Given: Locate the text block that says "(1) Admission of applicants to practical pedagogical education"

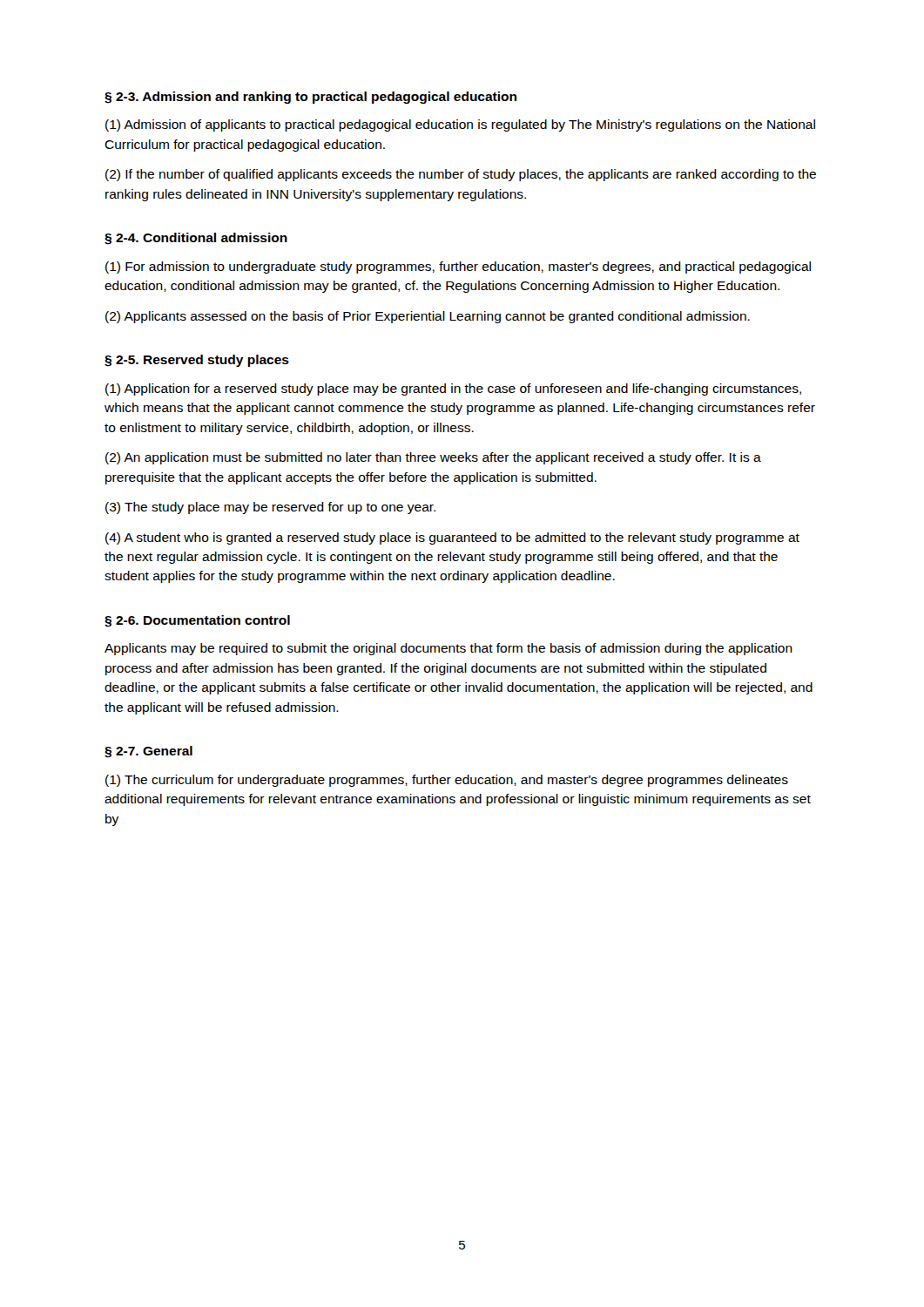Looking at the screenshot, I should (x=460, y=134).
